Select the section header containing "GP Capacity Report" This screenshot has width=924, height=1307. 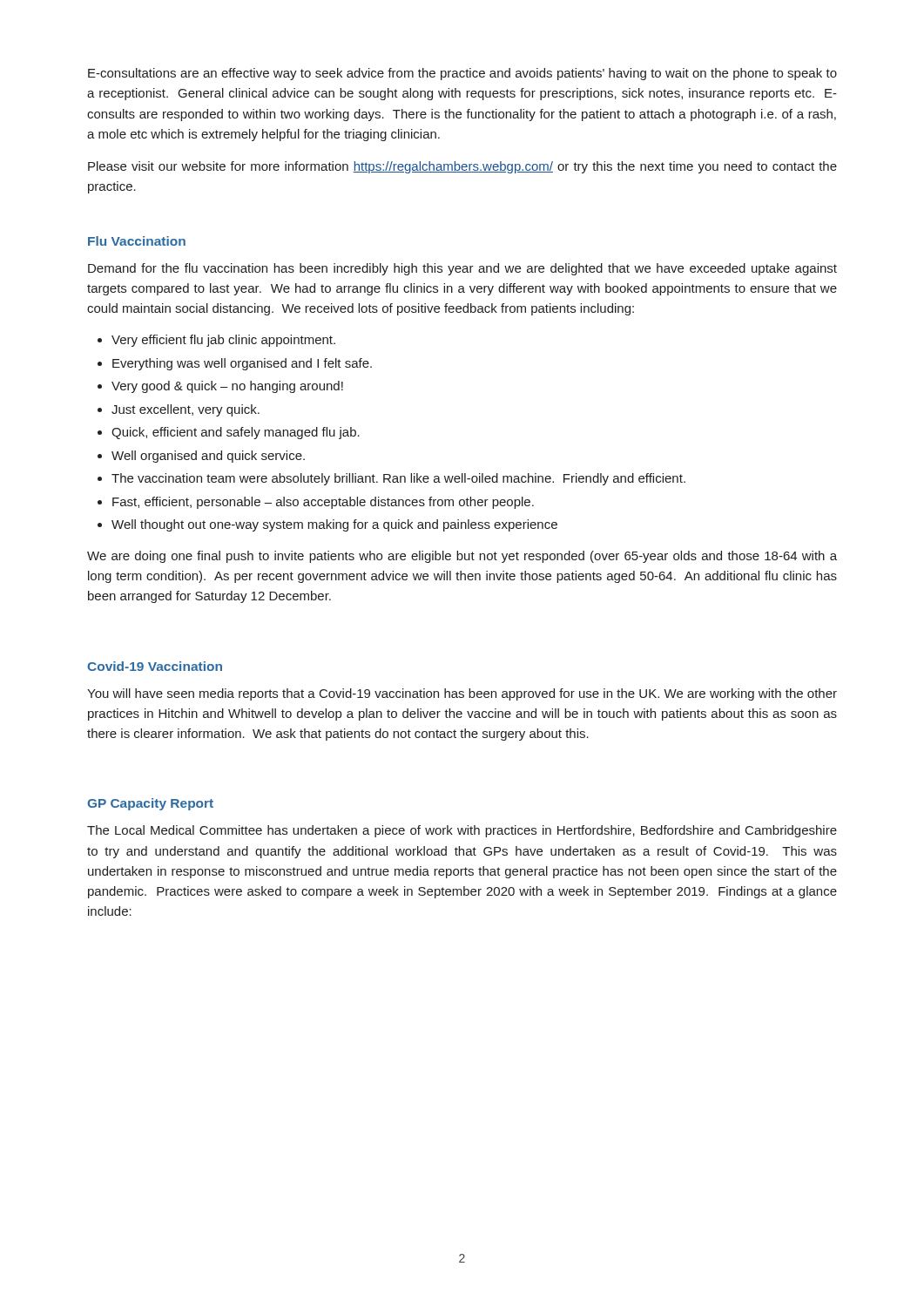click(x=150, y=804)
